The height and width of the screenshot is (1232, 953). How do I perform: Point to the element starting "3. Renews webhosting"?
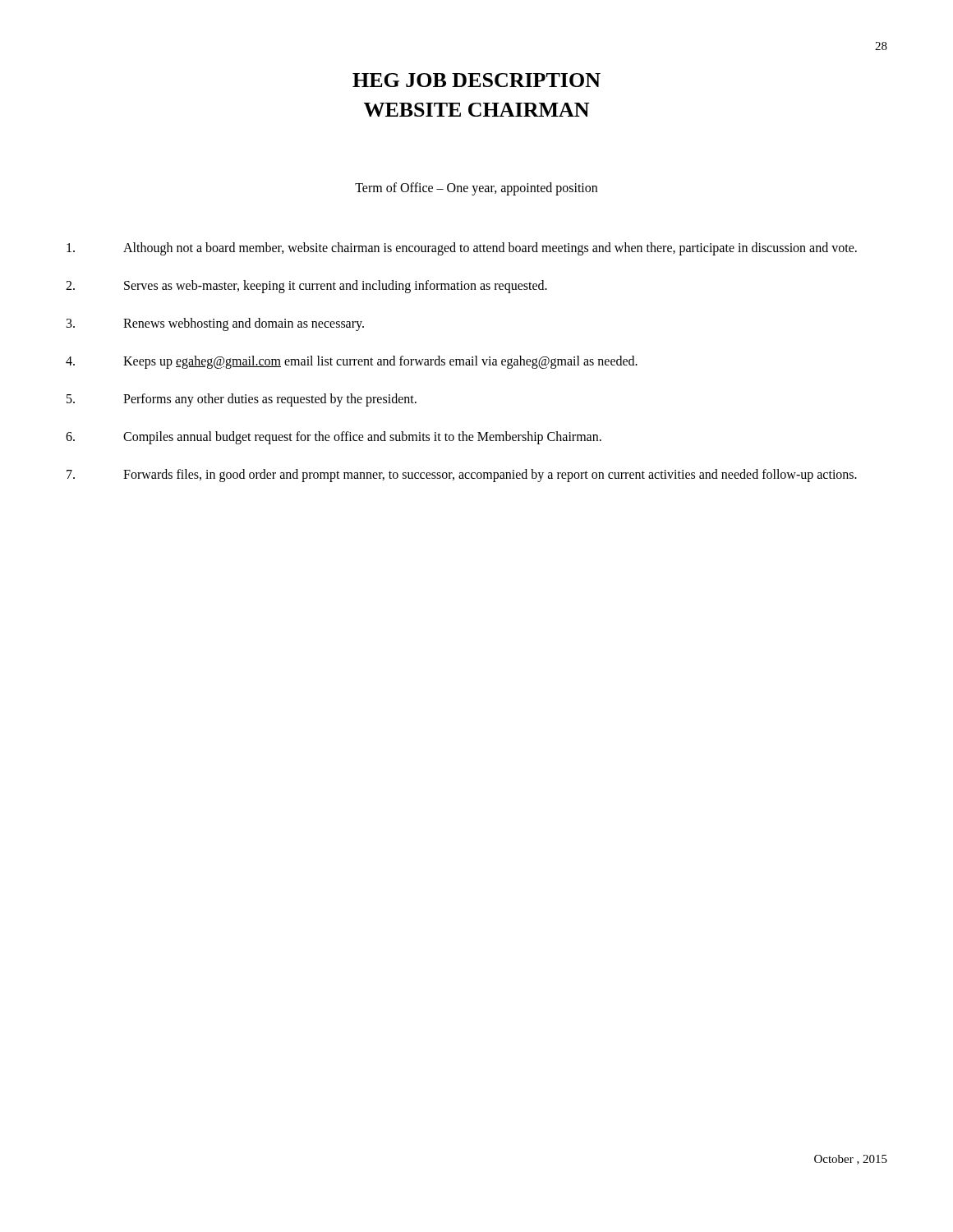click(x=215, y=324)
